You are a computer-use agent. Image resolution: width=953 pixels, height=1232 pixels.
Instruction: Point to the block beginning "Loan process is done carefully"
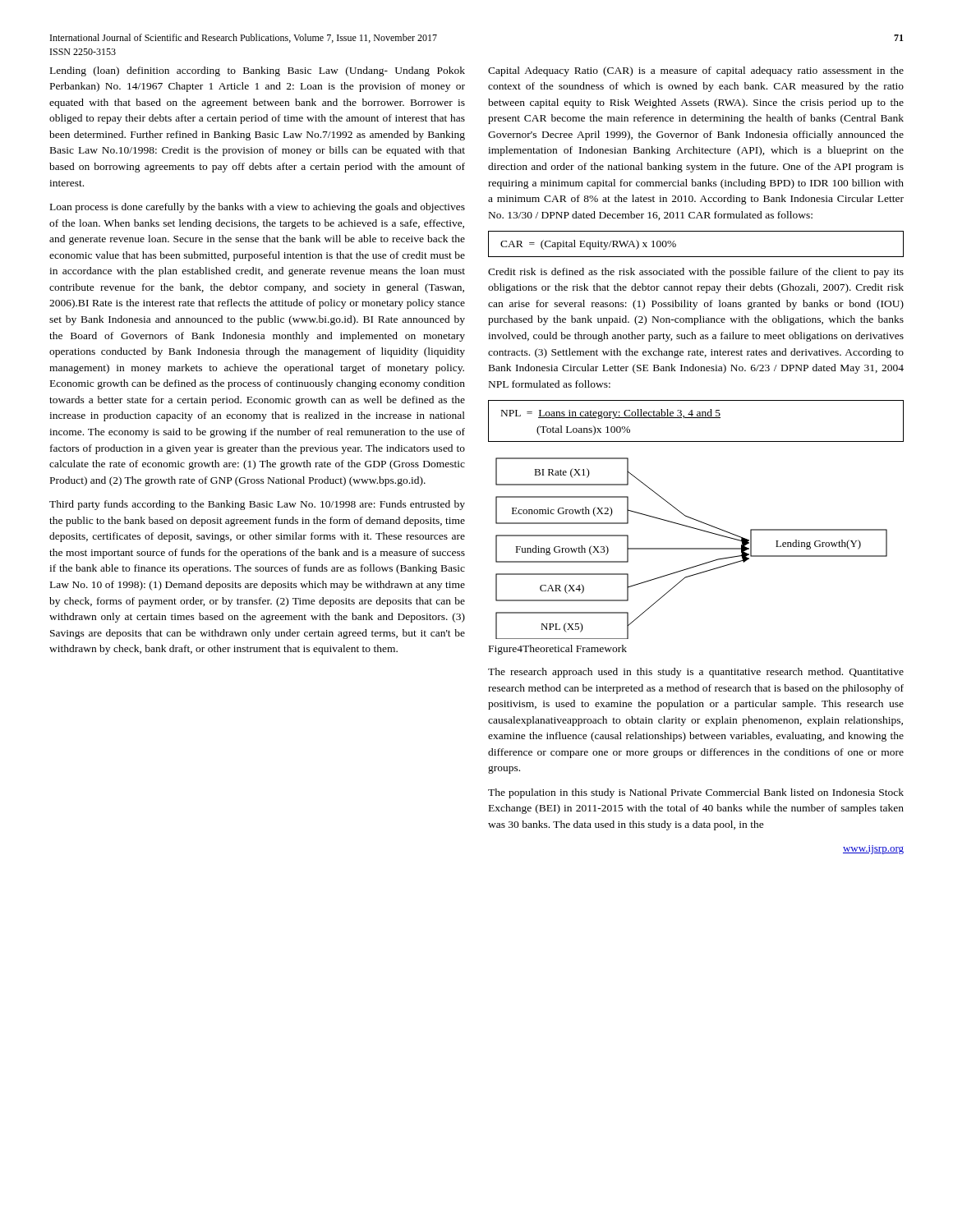click(257, 343)
